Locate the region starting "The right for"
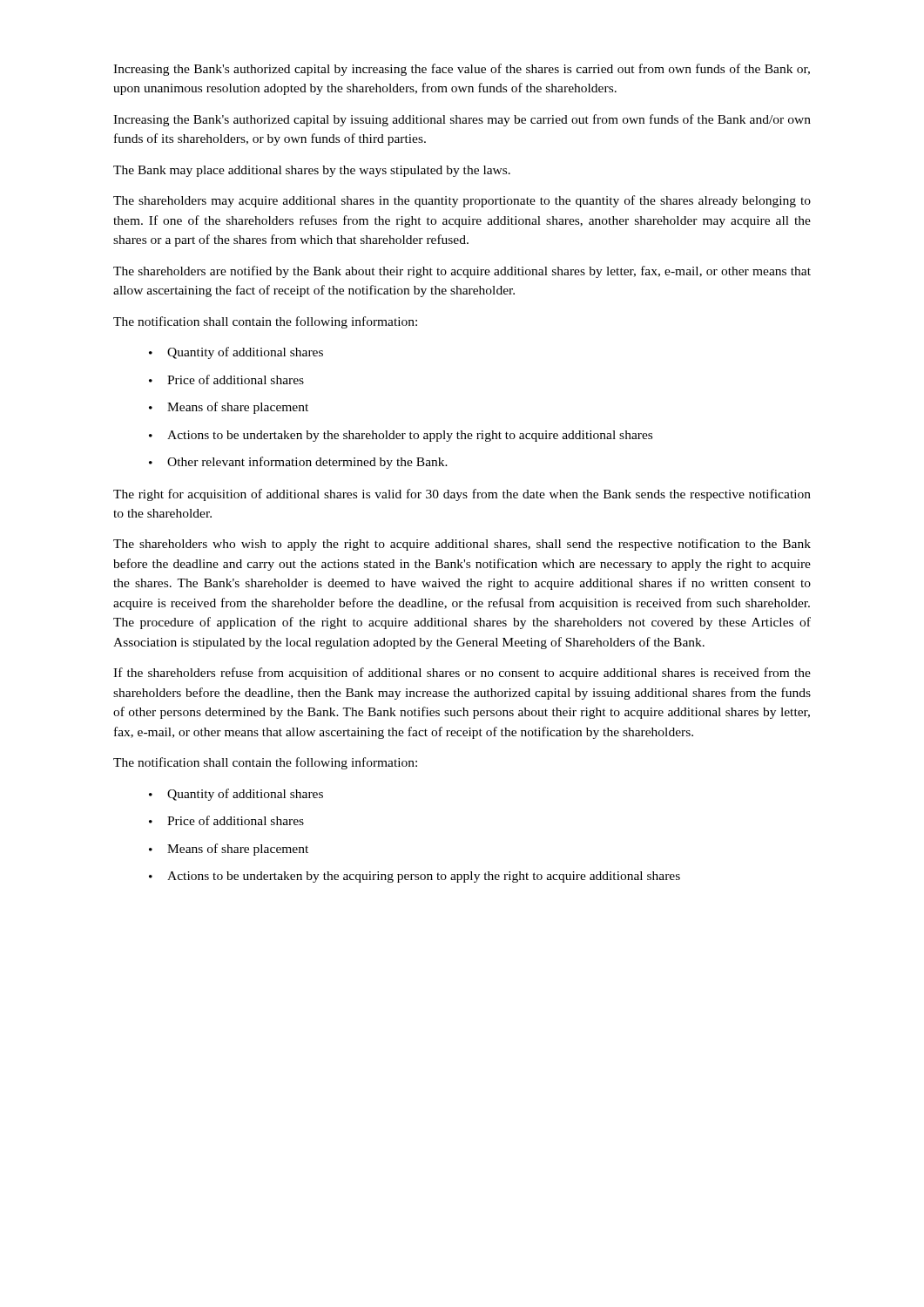 462,503
